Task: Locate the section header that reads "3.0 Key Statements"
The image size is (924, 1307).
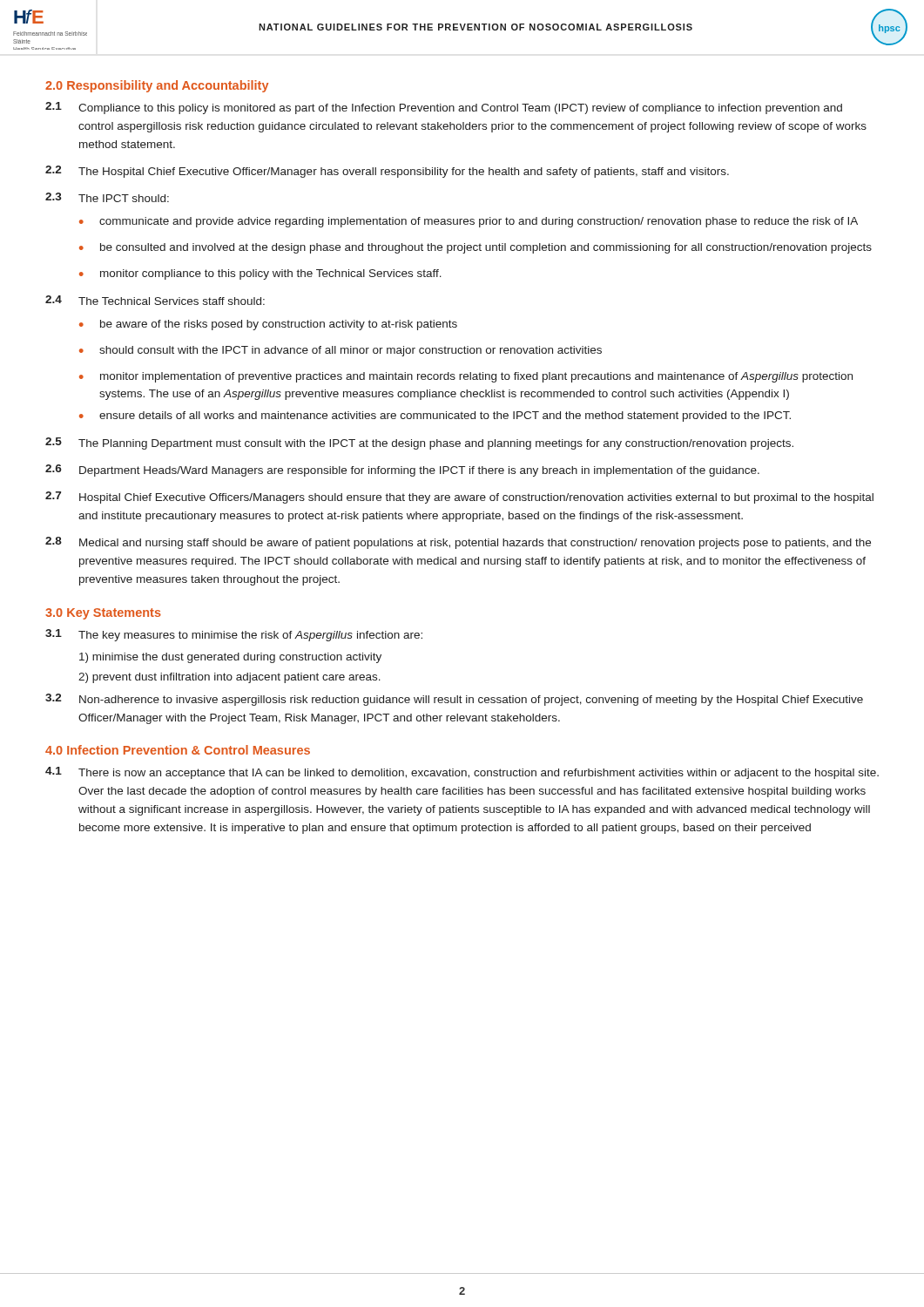Action: 103,613
